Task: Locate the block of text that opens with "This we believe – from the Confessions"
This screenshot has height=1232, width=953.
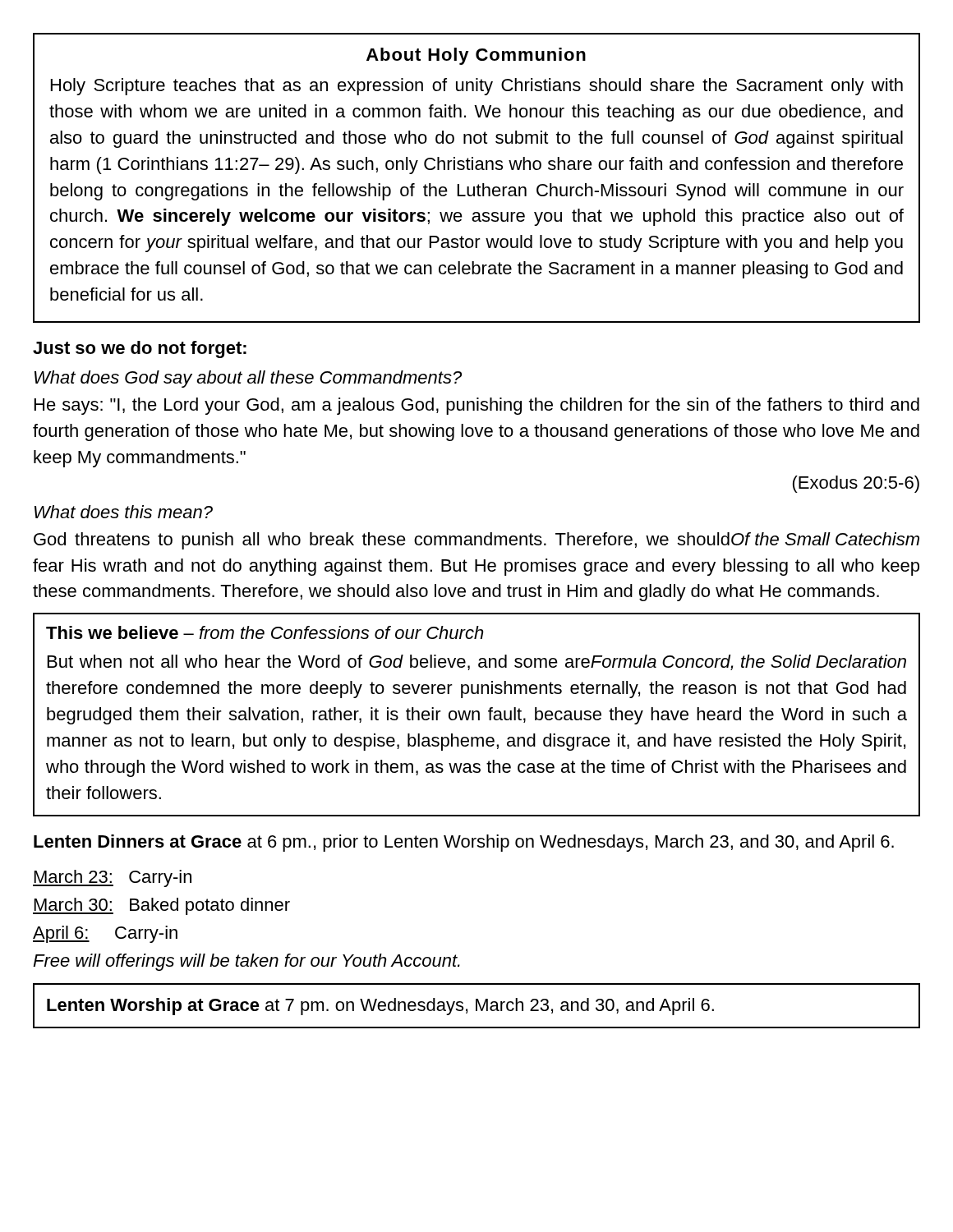Action: [x=476, y=715]
